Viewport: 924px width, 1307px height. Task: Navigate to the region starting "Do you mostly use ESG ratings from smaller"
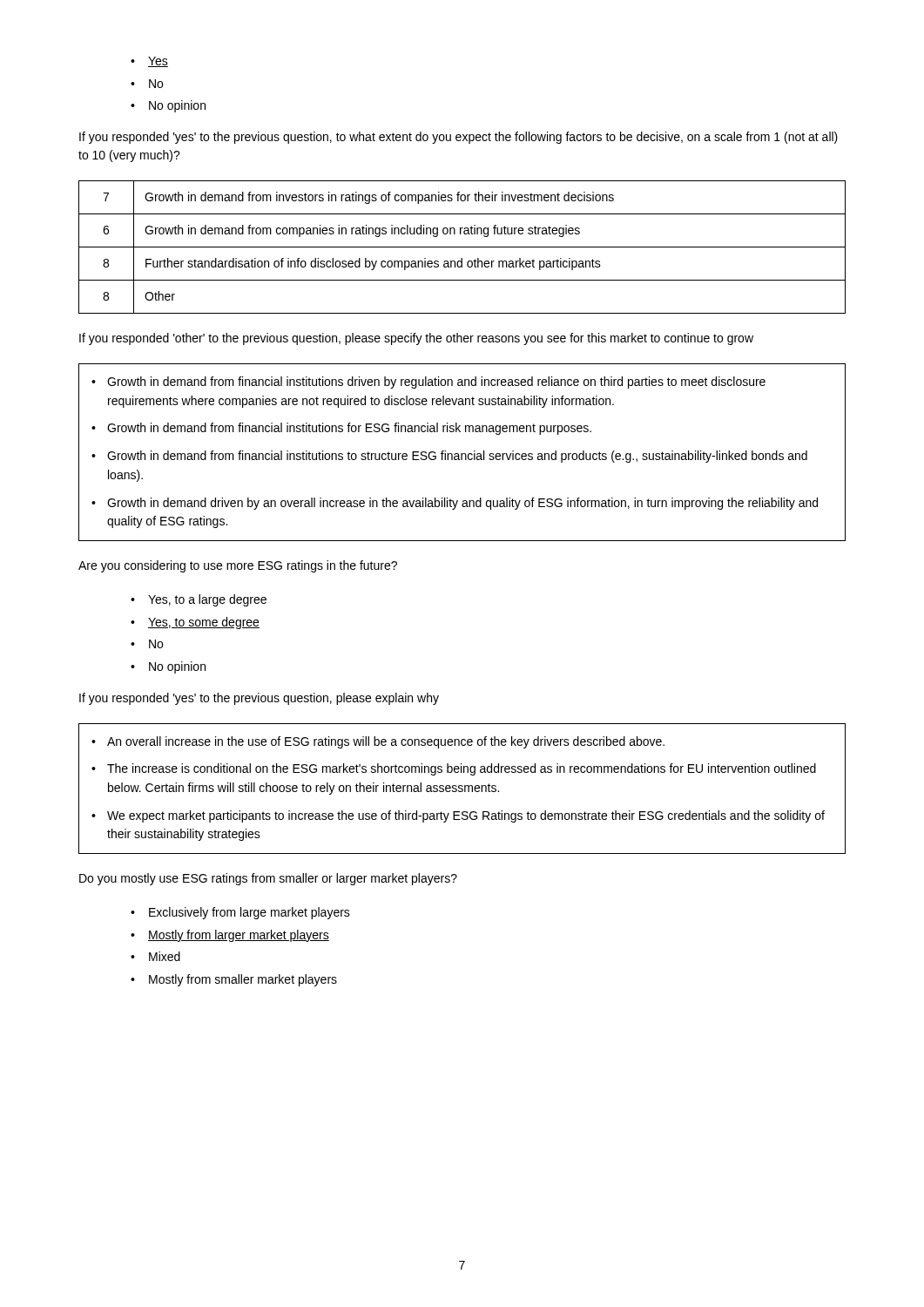click(268, 878)
